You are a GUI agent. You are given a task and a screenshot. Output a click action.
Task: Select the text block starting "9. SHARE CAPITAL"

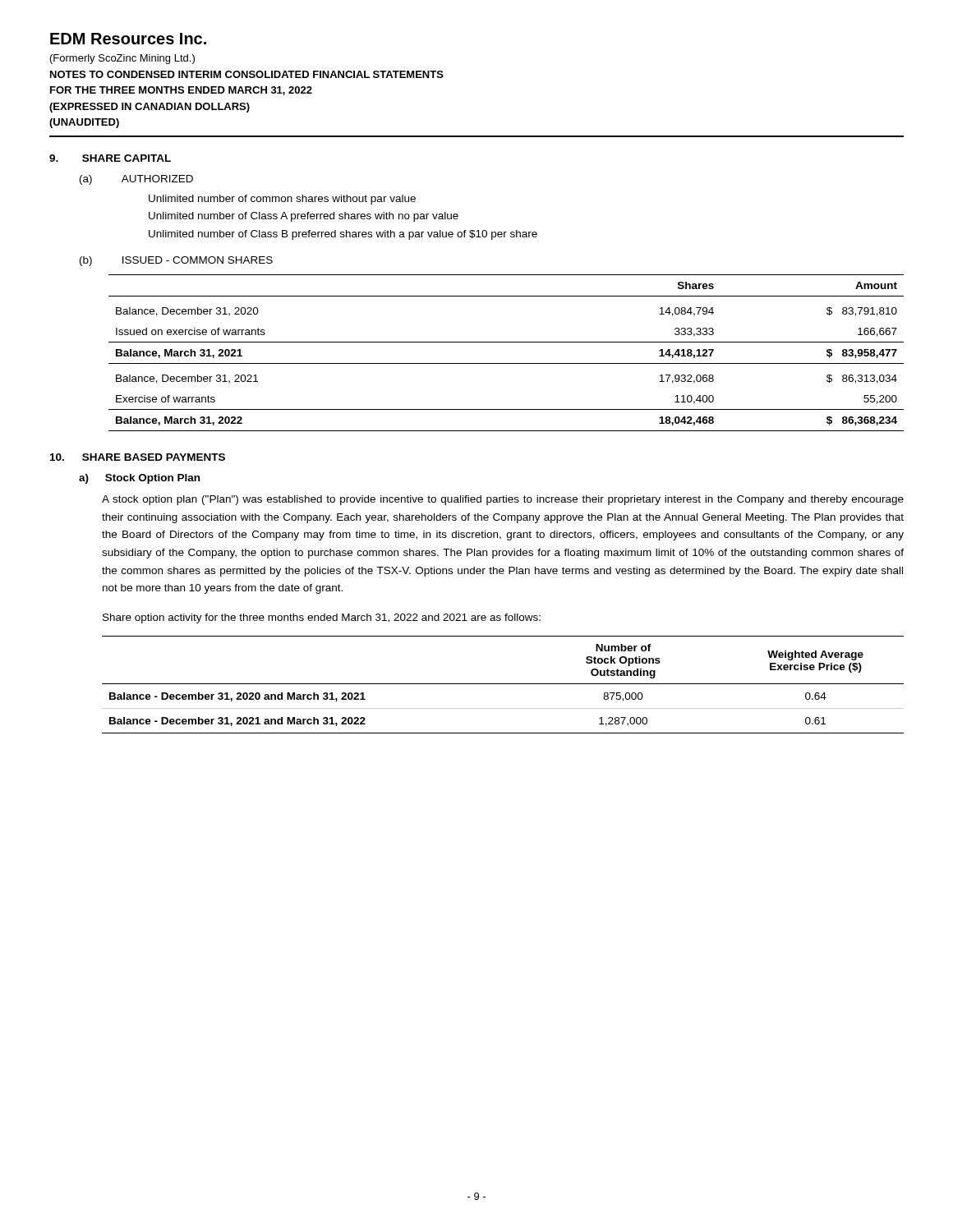pyautogui.click(x=110, y=158)
